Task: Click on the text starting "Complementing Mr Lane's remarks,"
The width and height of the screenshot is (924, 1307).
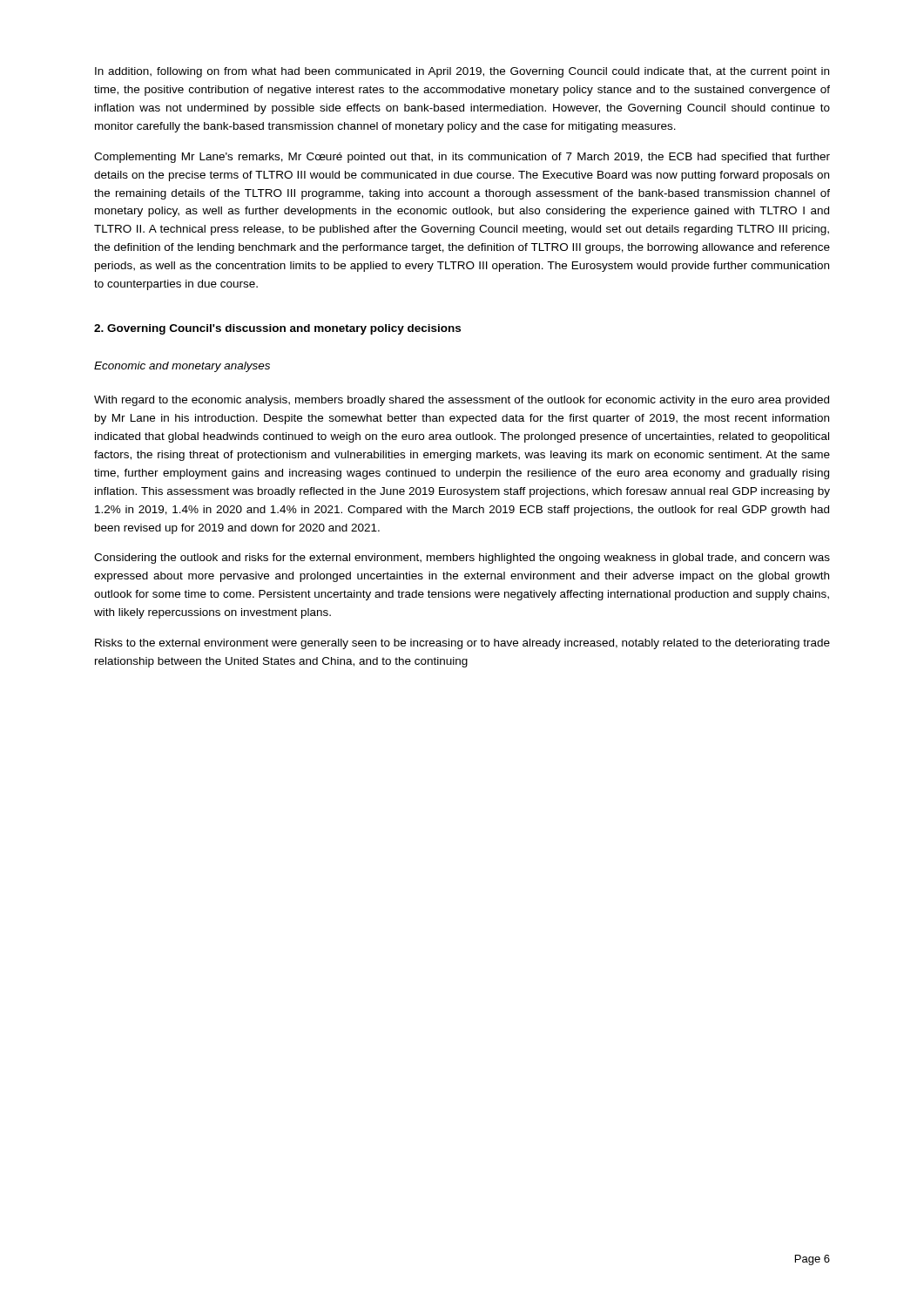Action: [462, 220]
